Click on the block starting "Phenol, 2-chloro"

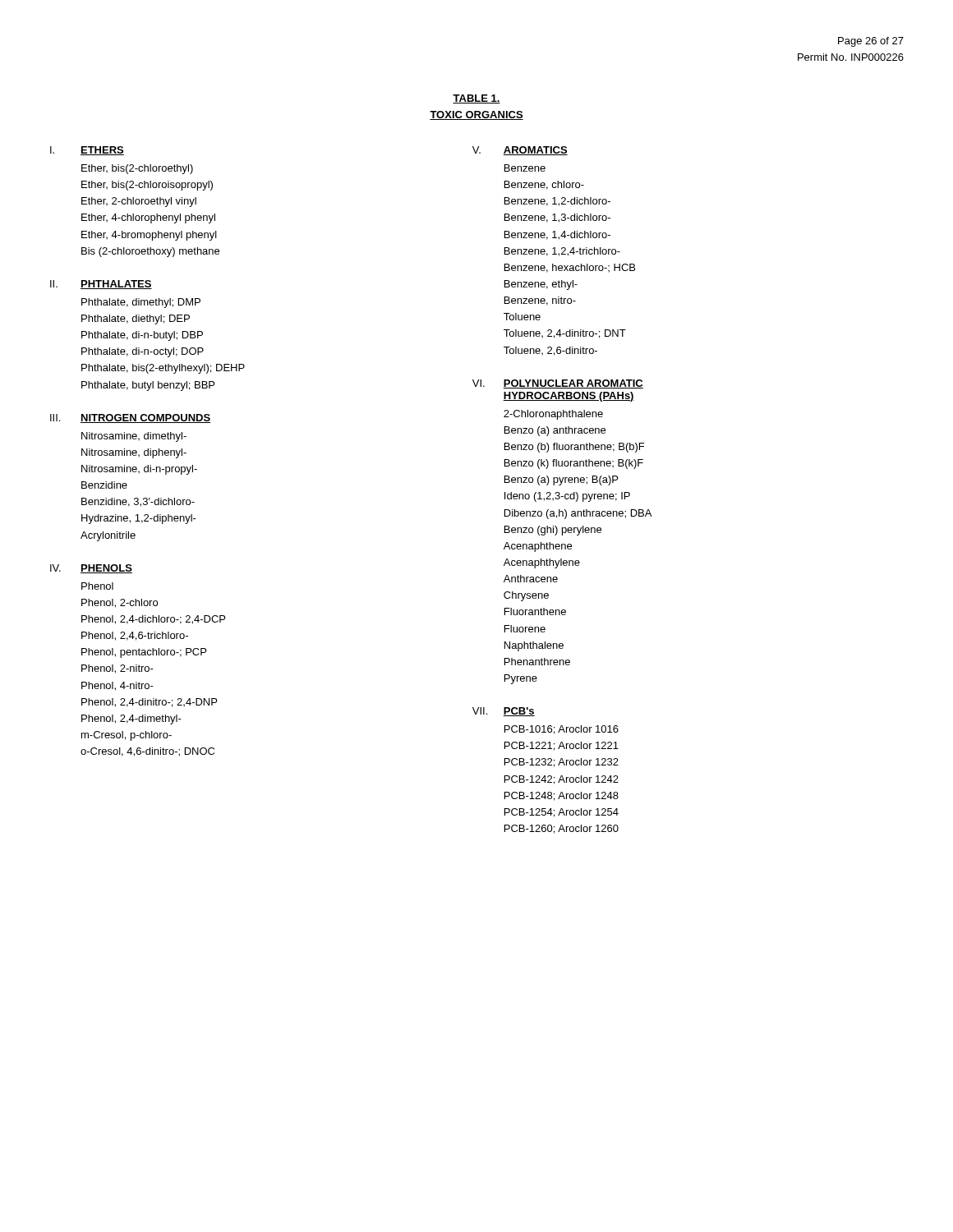[119, 602]
